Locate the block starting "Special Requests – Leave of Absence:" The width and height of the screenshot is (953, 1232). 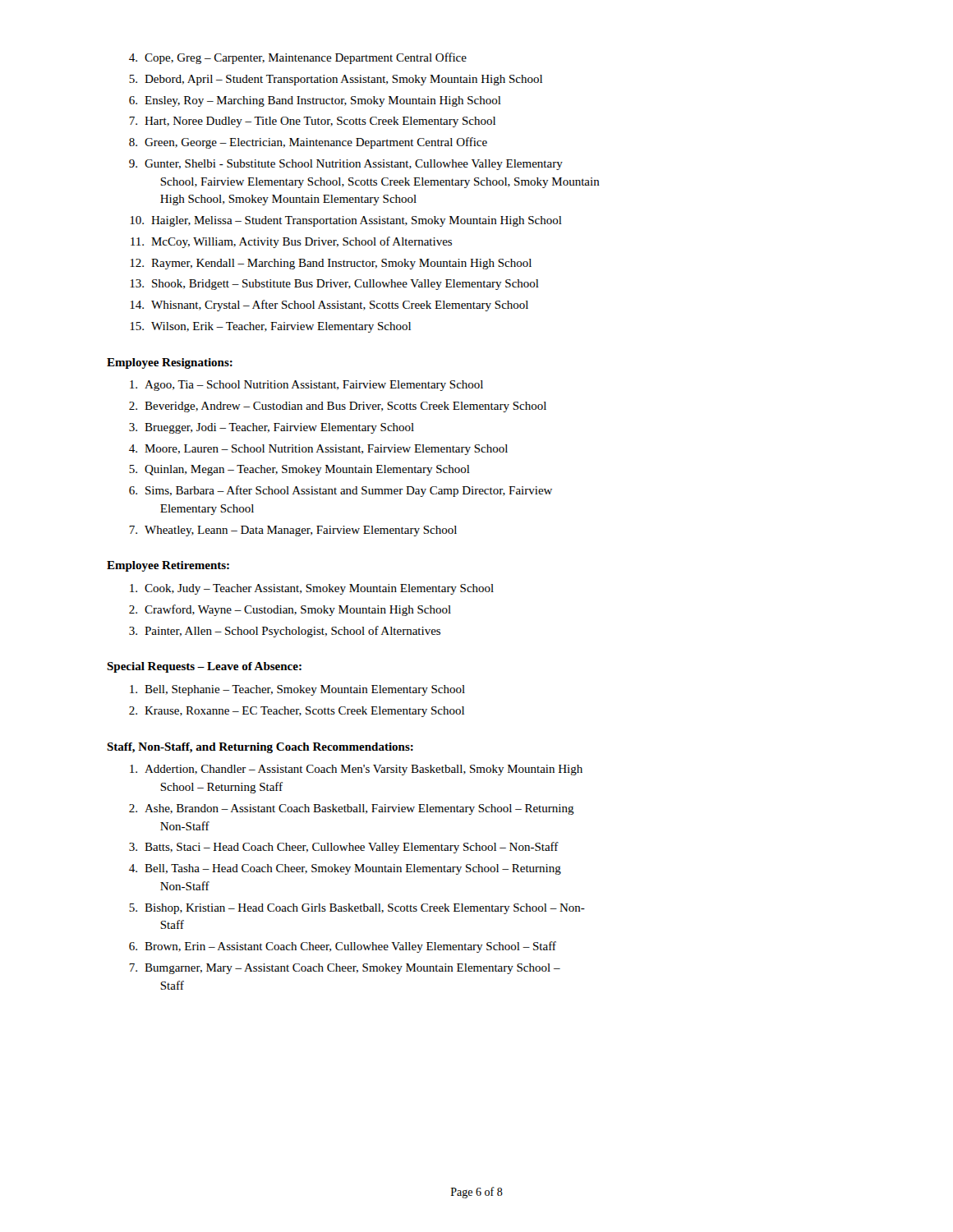(205, 666)
